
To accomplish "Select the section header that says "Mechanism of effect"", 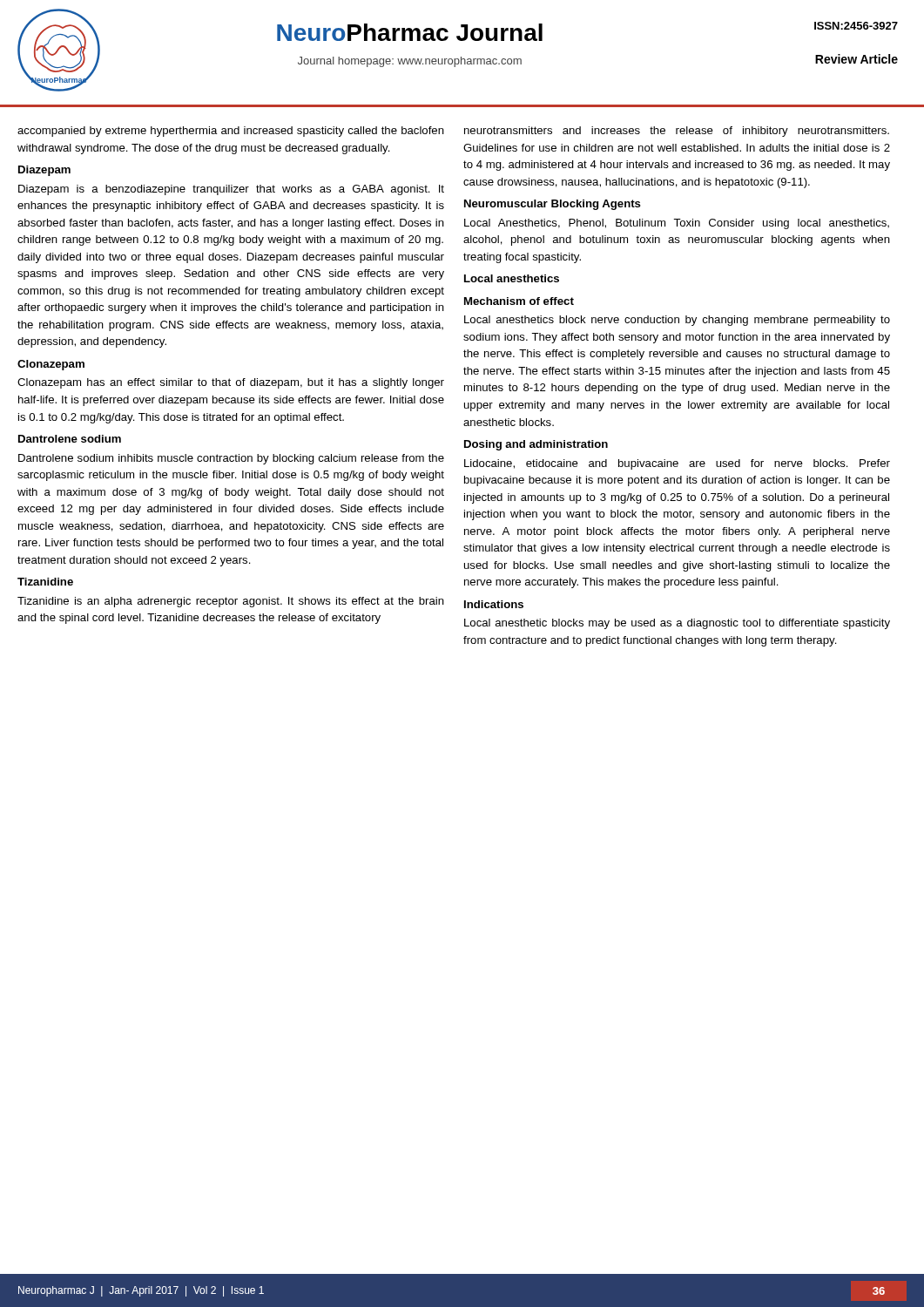I will pos(519,301).
